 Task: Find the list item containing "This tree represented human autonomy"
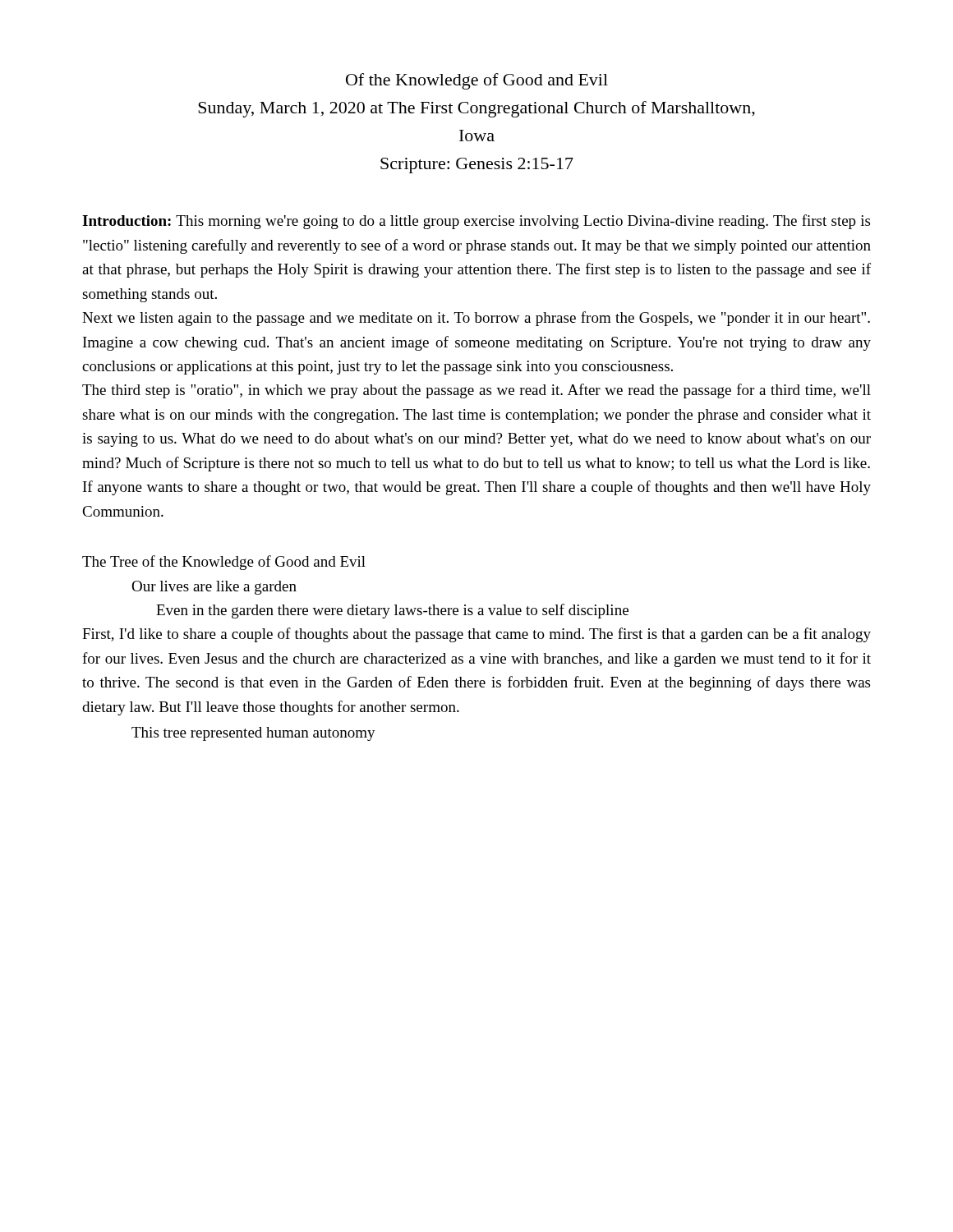click(253, 732)
